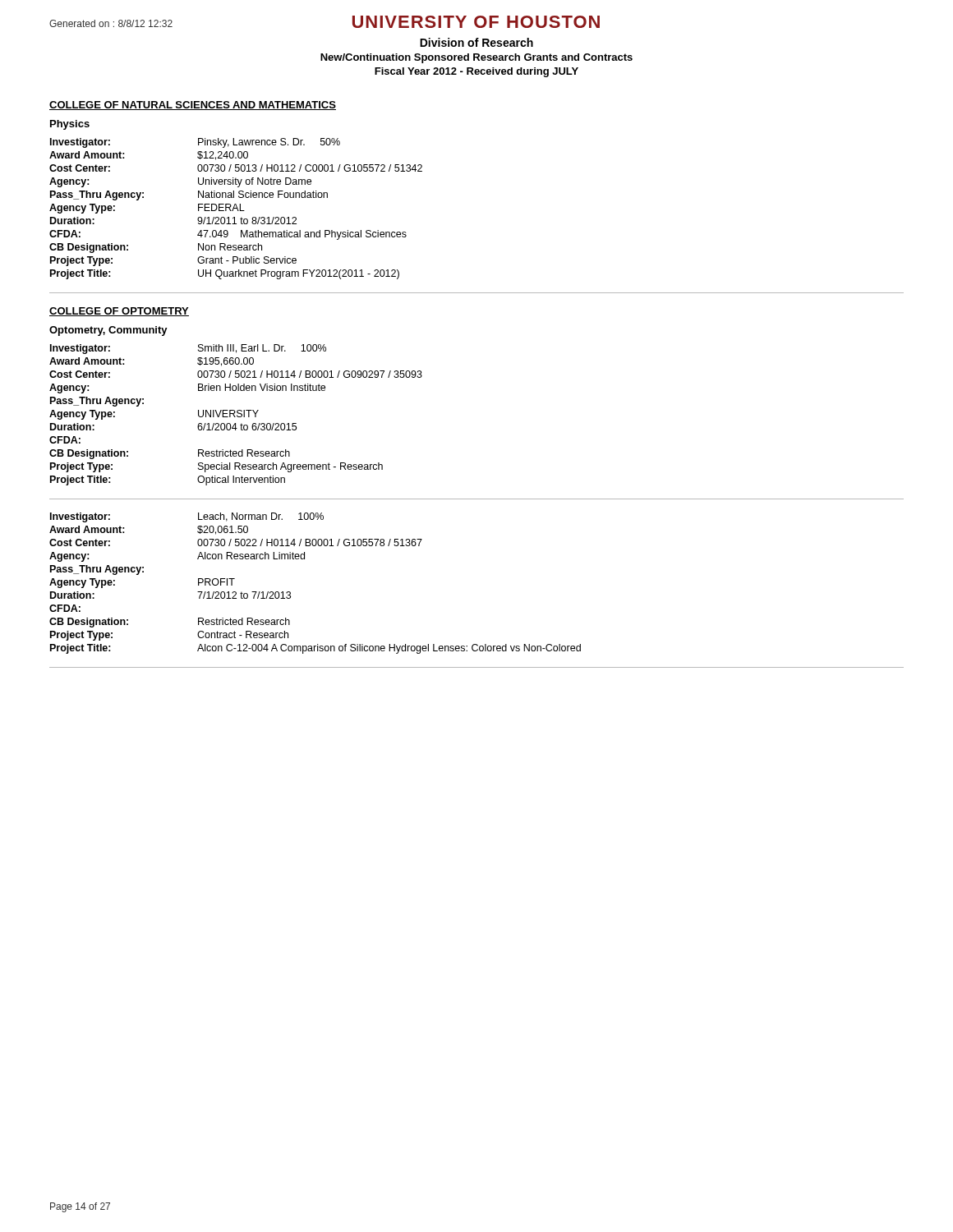Click on the section header containing "New/Continuation Sponsored Research Grants and Contracts"
The height and width of the screenshot is (1232, 953).
coord(476,57)
